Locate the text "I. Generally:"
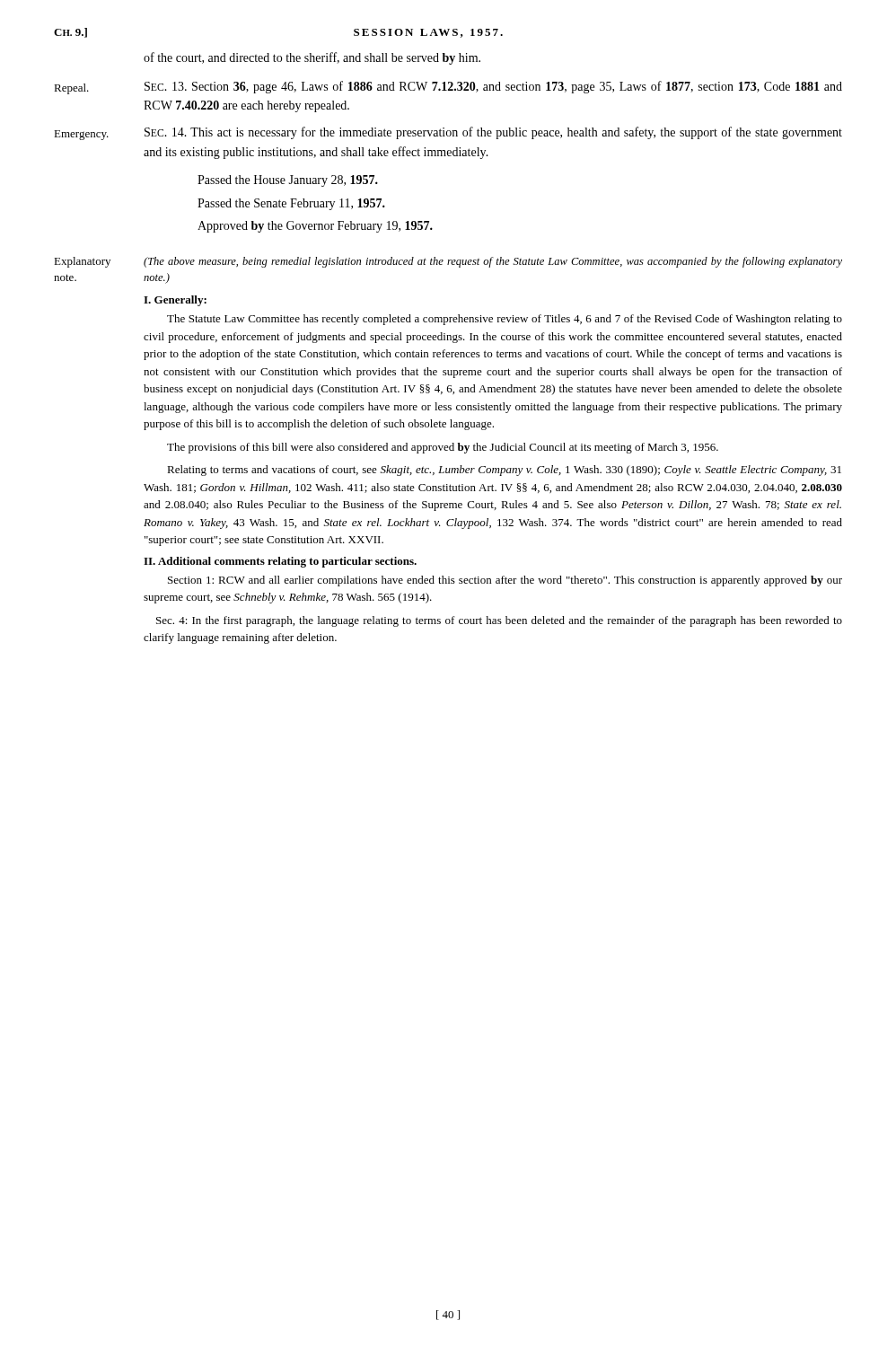The height and width of the screenshot is (1347, 896). click(175, 300)
